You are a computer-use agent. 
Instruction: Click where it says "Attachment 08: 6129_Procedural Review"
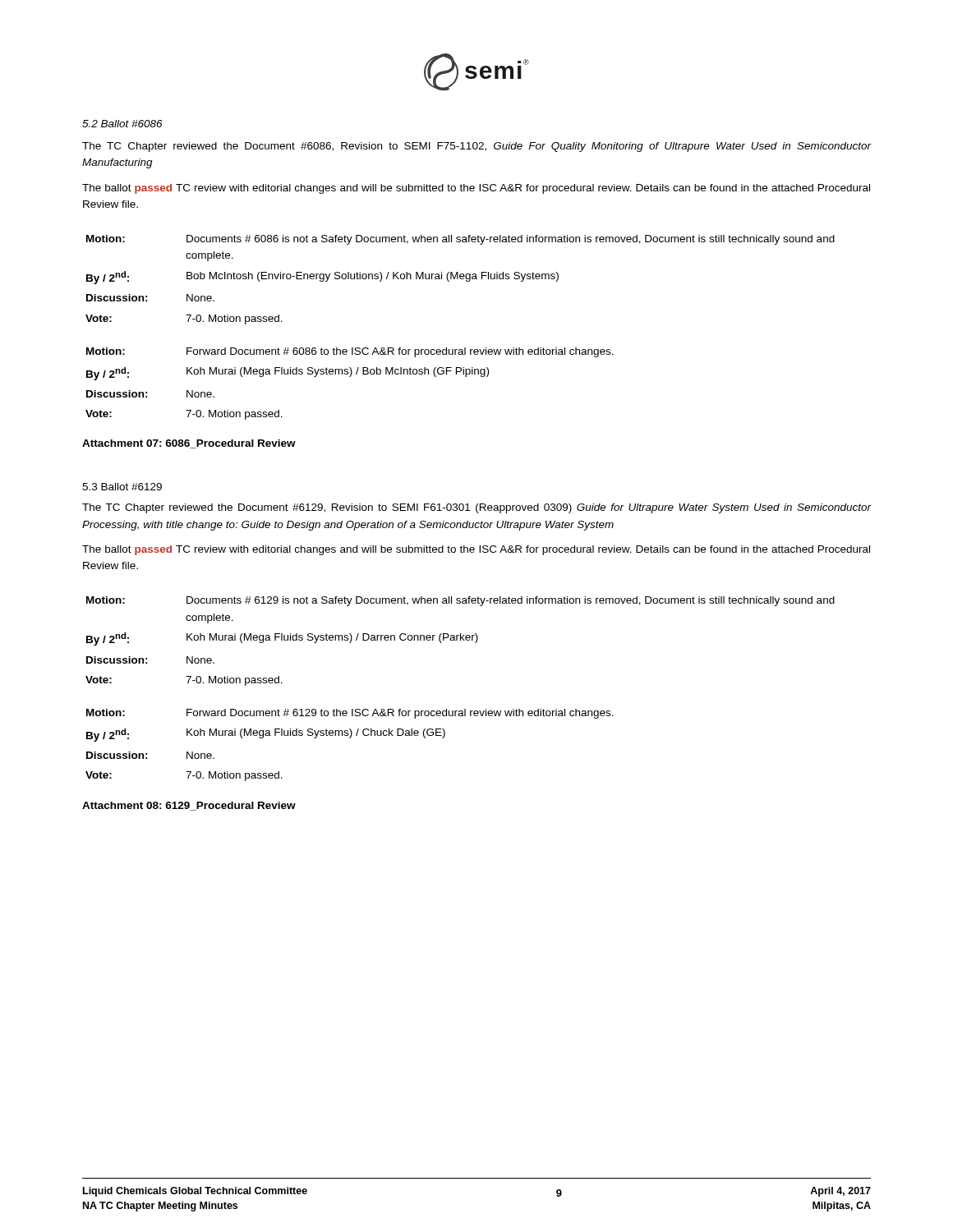click(189, 805)
